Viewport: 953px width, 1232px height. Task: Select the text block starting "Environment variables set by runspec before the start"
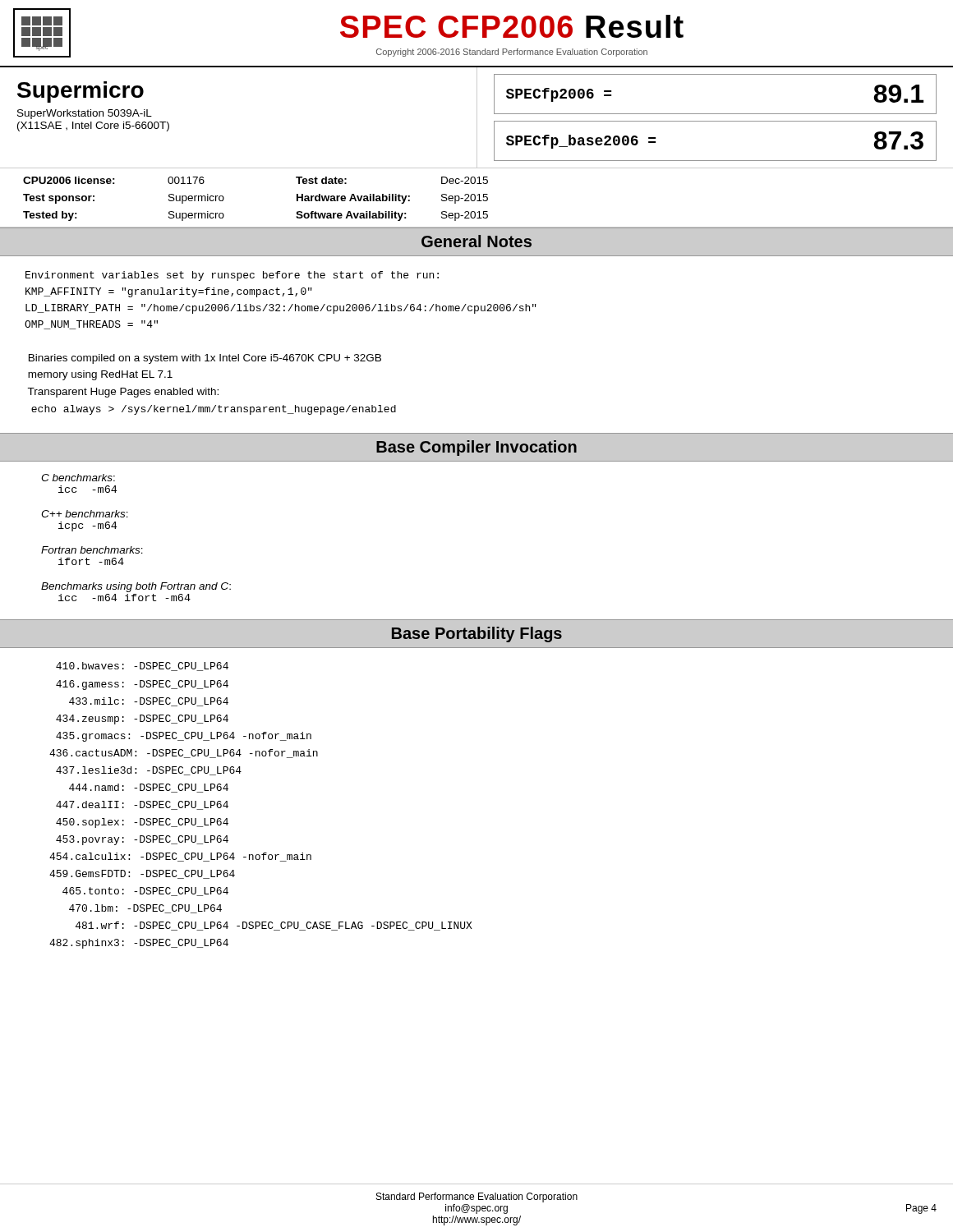coord(232,276)
